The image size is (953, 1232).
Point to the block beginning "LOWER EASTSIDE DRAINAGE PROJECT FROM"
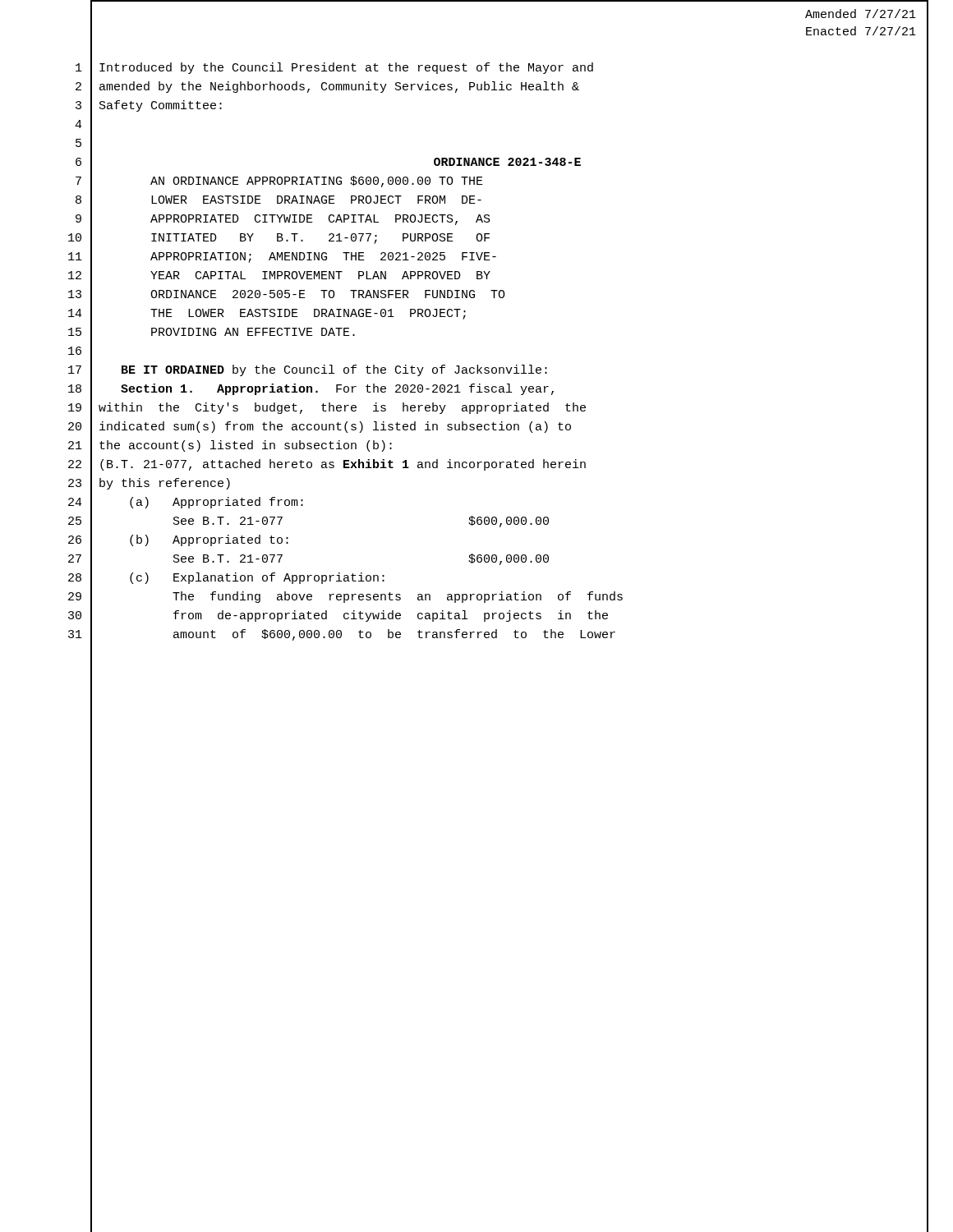[x=316, y=200]
